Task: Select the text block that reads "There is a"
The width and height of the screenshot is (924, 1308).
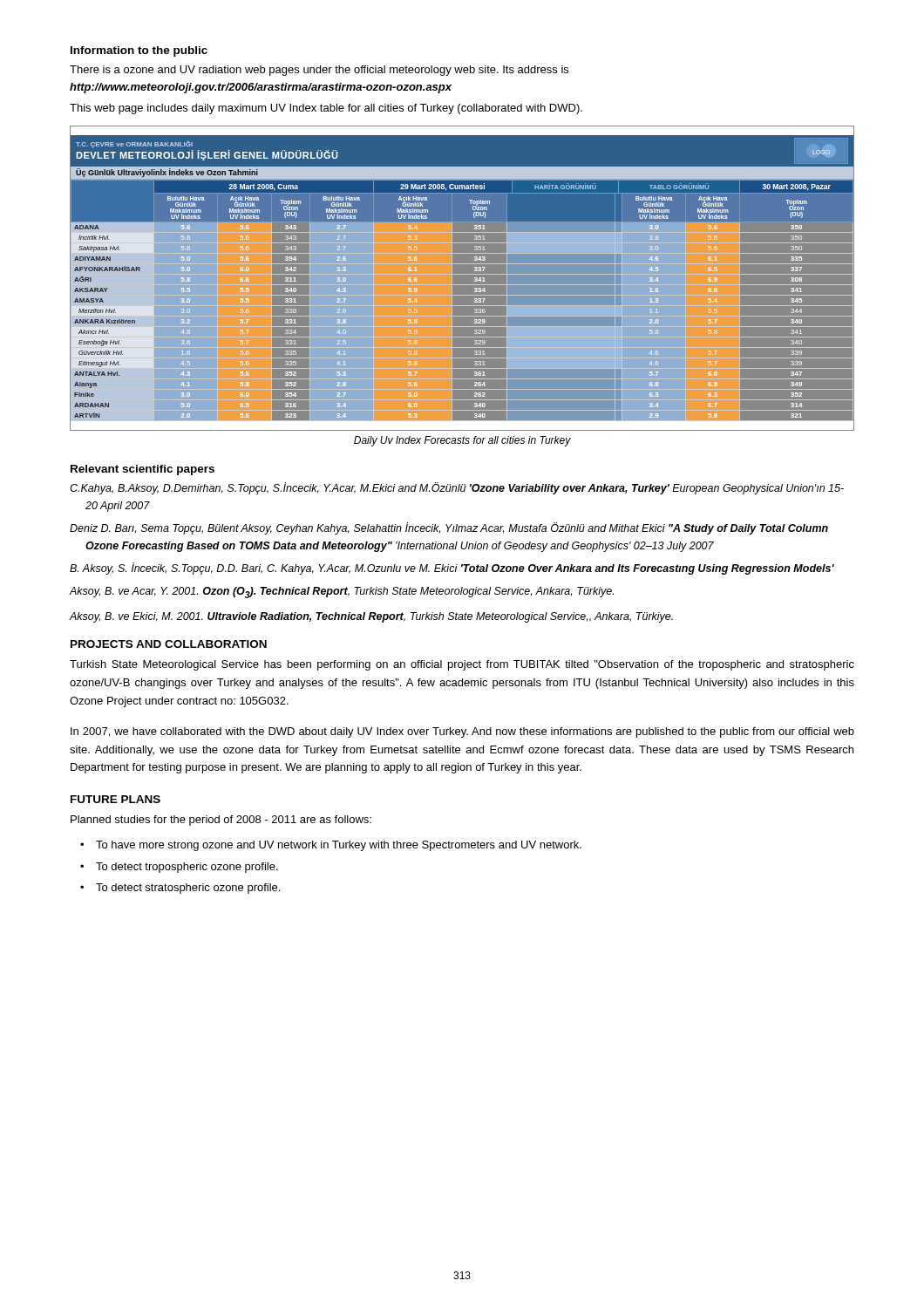Action: [319, 78]
